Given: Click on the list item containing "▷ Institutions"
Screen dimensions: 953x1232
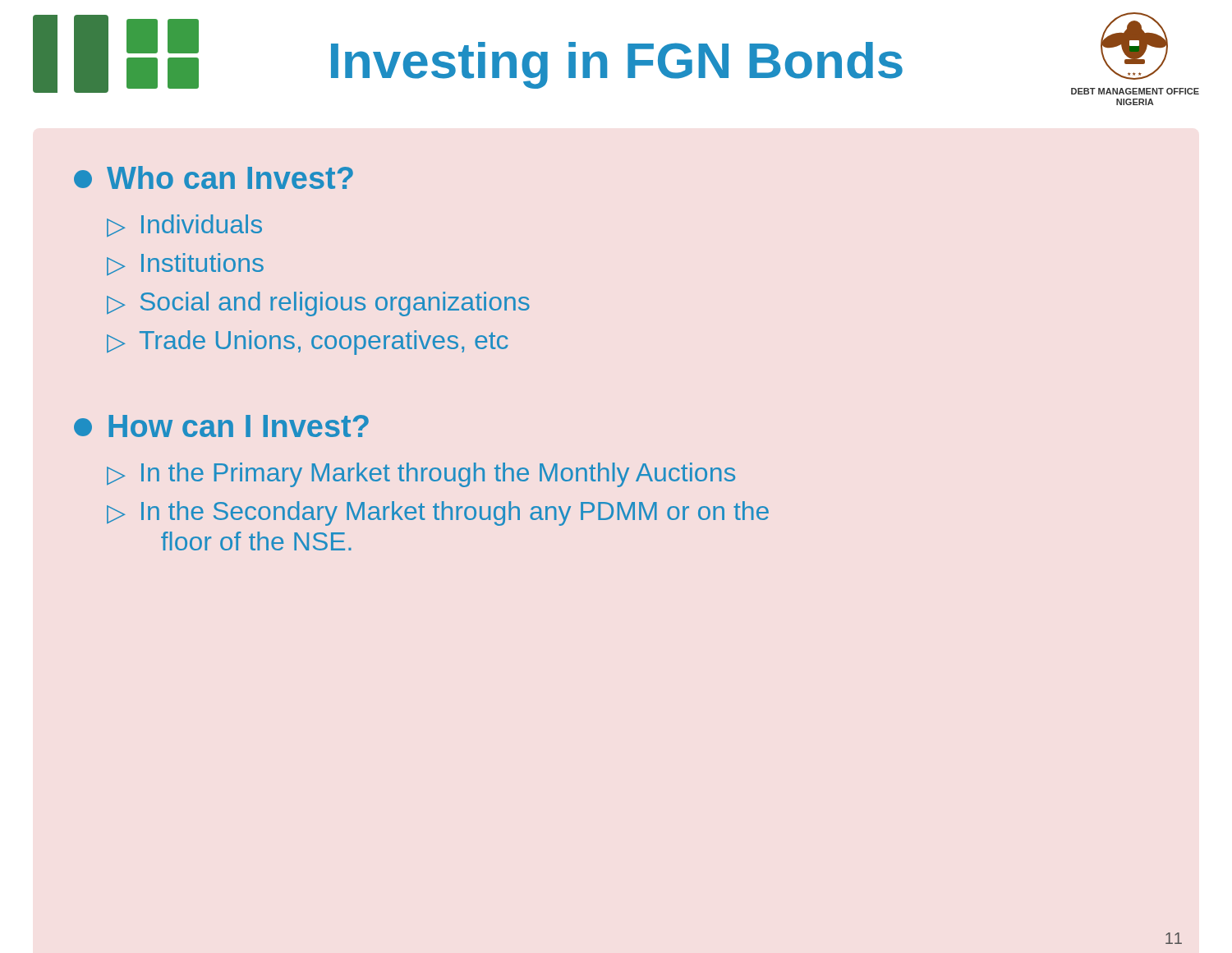Looking at the screenshot, I should (186, 264).
